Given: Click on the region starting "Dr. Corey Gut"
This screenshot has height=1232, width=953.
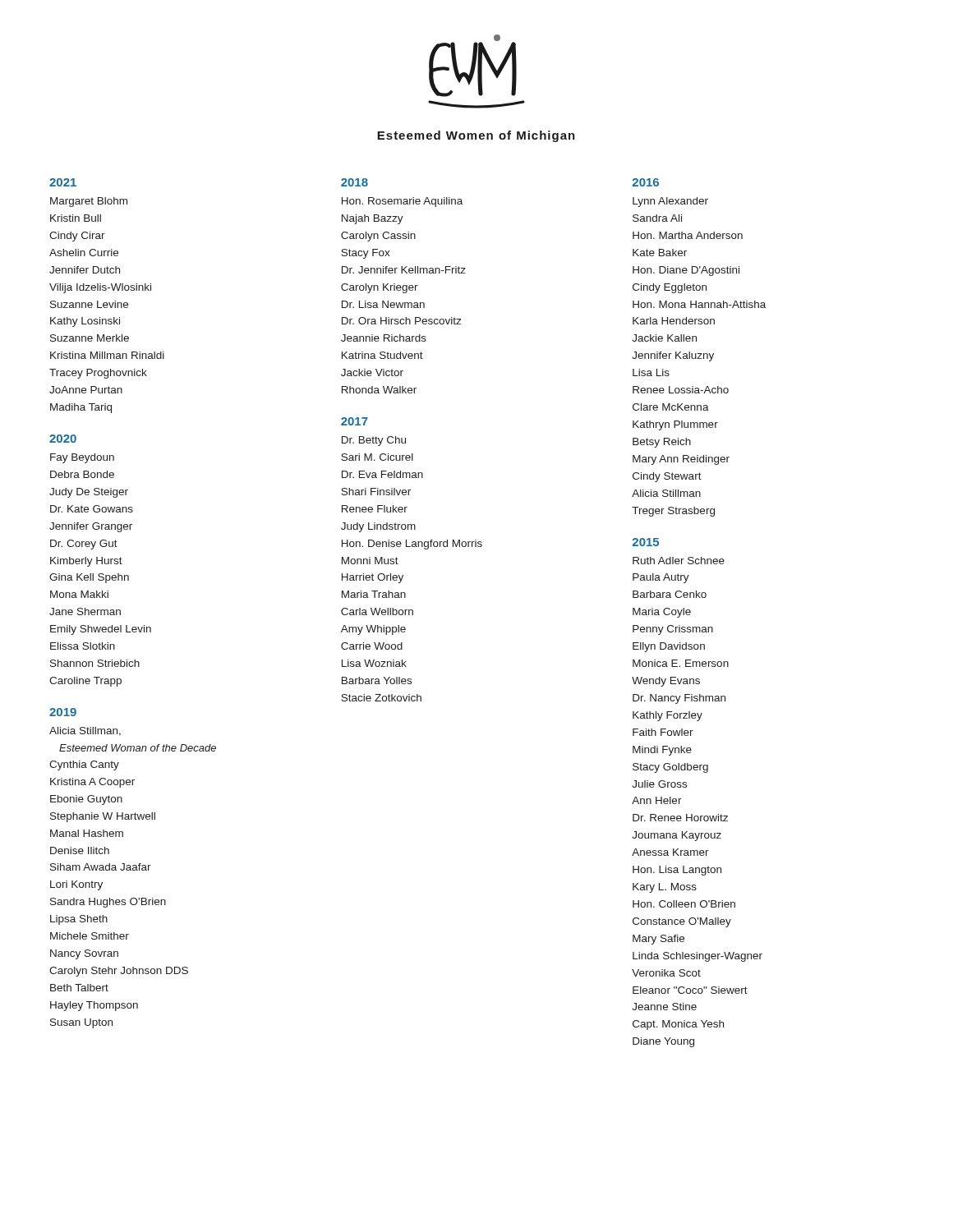Looking at the screenshot, I should point(83,543).
